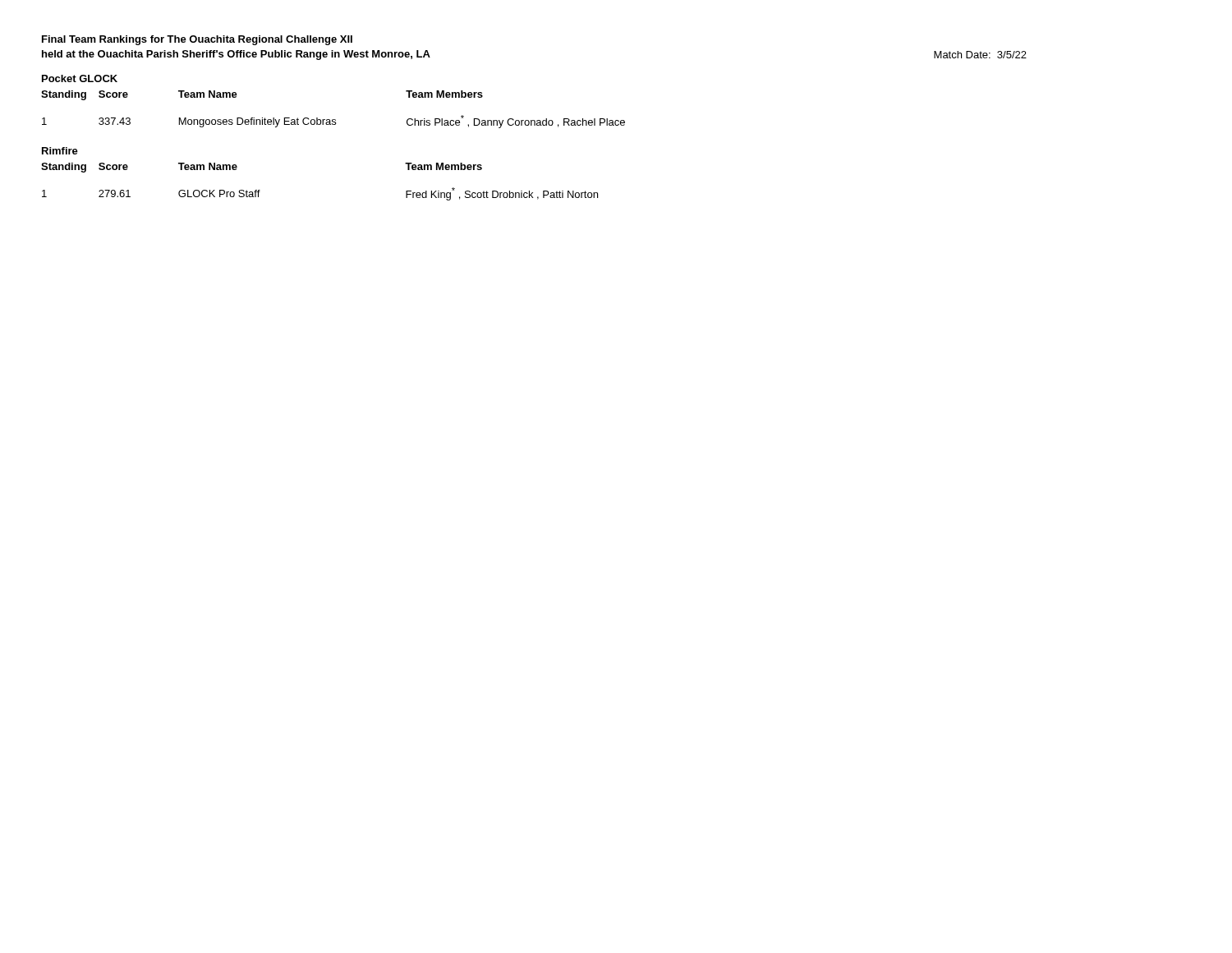Locate the block starting "Final Team Rankings for The Ouachita Regional Challenge"
The height and width of the screenshot is (953, 1232).
[x=197, y=39]
